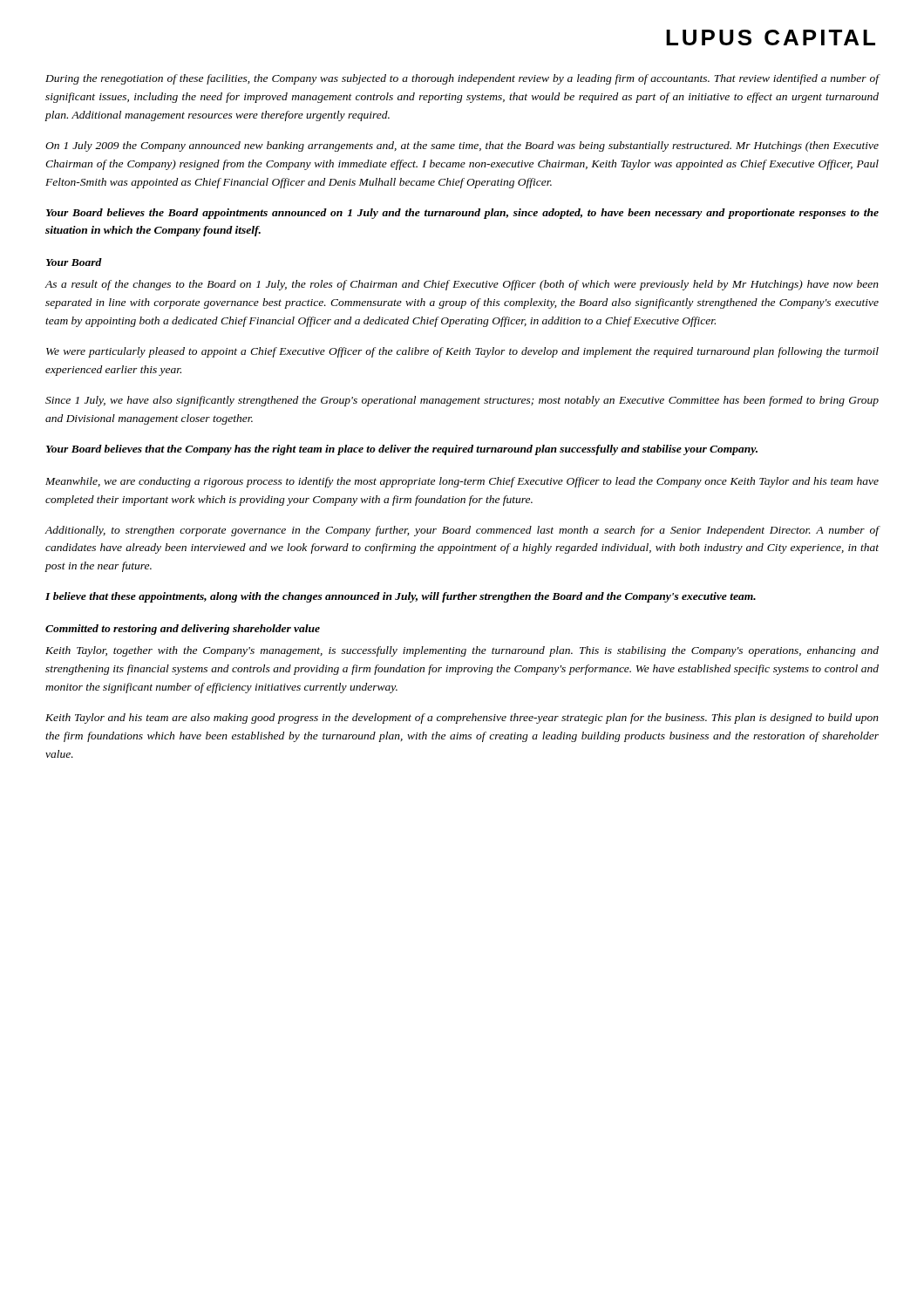Where is the passage that starts "Your Board believes that the"?
The height and width of the screenshot is (1308, 924).
402,448
